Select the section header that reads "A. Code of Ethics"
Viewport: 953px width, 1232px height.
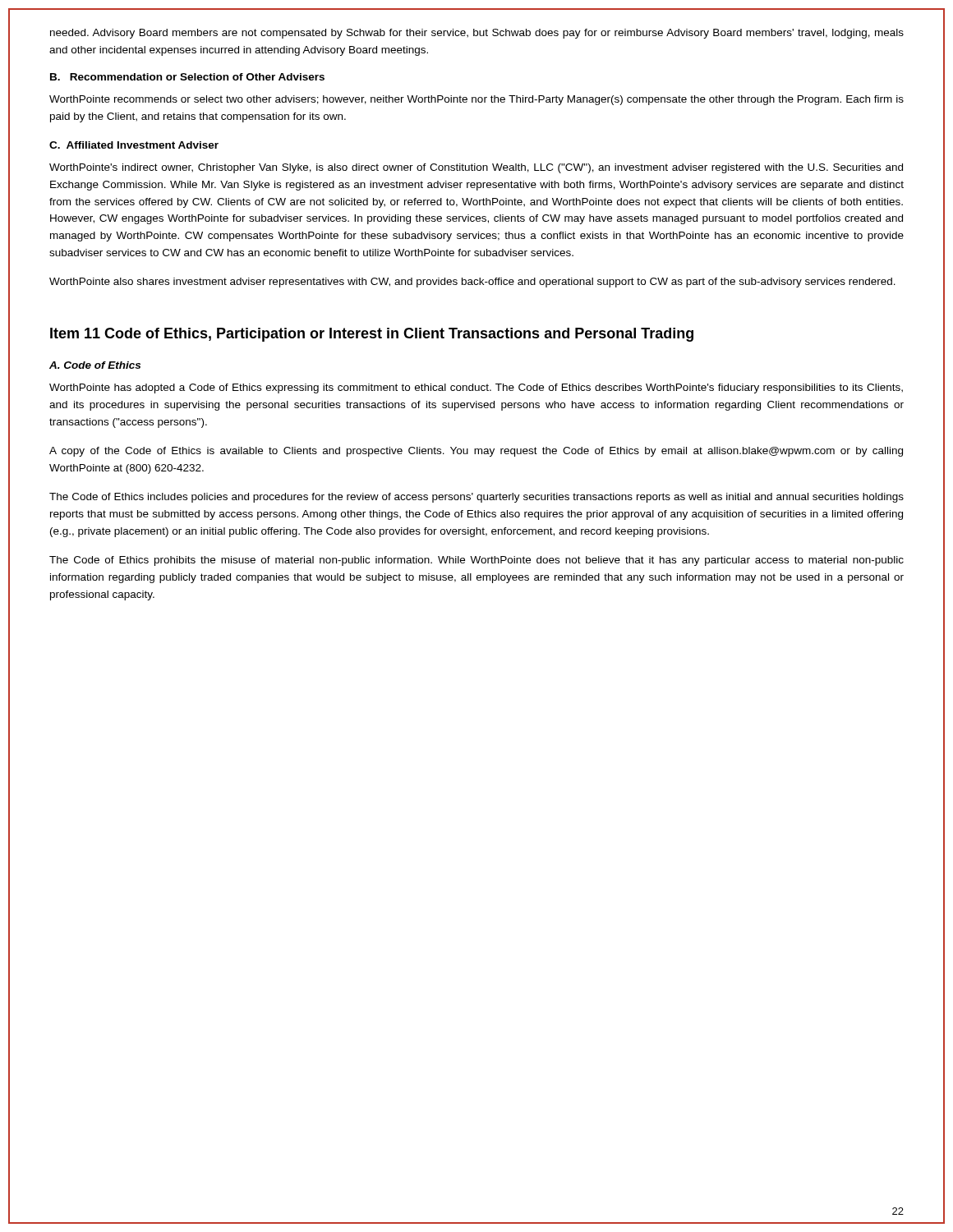tap(95, 365)
